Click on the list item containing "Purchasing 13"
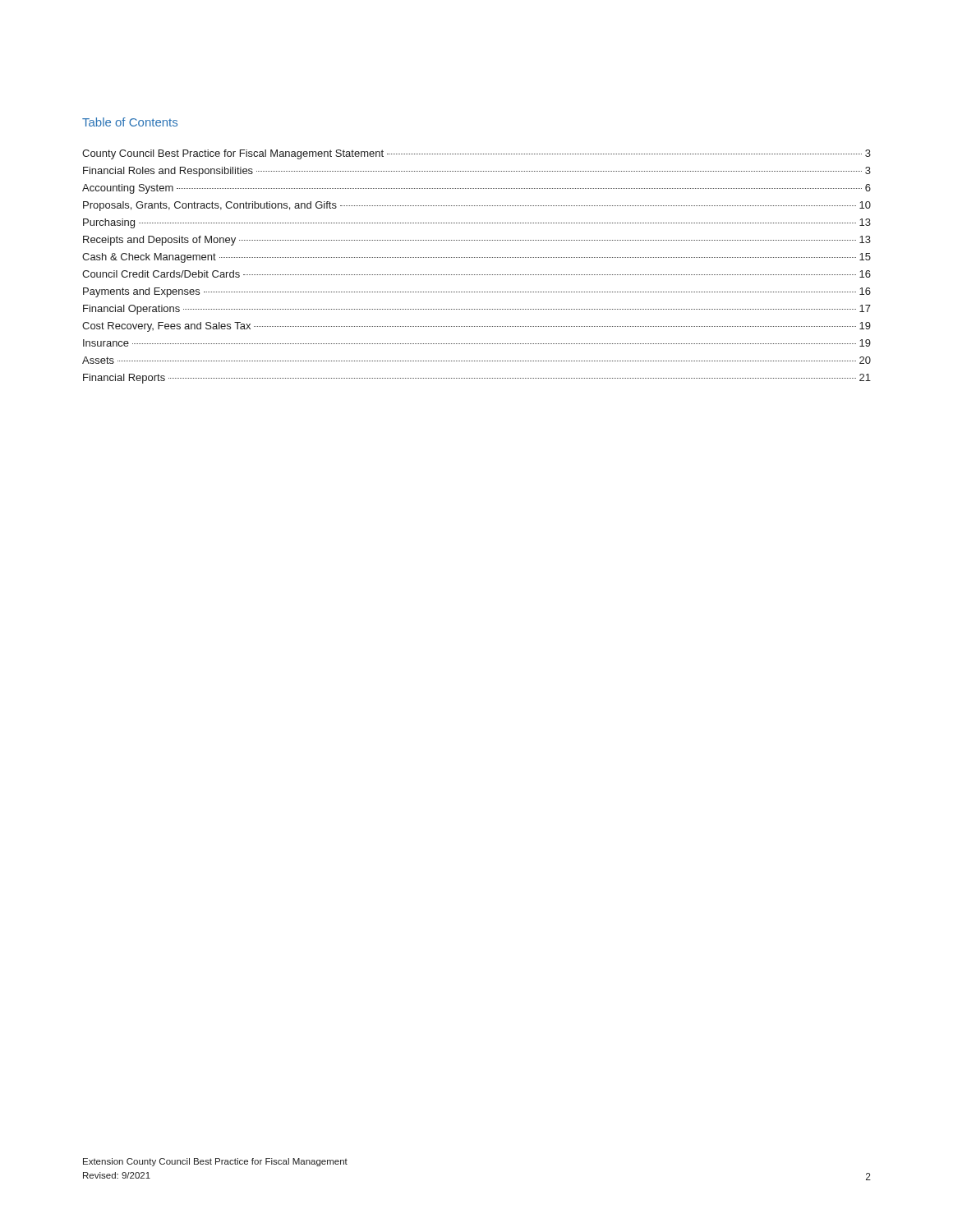The height and width of the screenshot is (1232, 953). (476, 222)
